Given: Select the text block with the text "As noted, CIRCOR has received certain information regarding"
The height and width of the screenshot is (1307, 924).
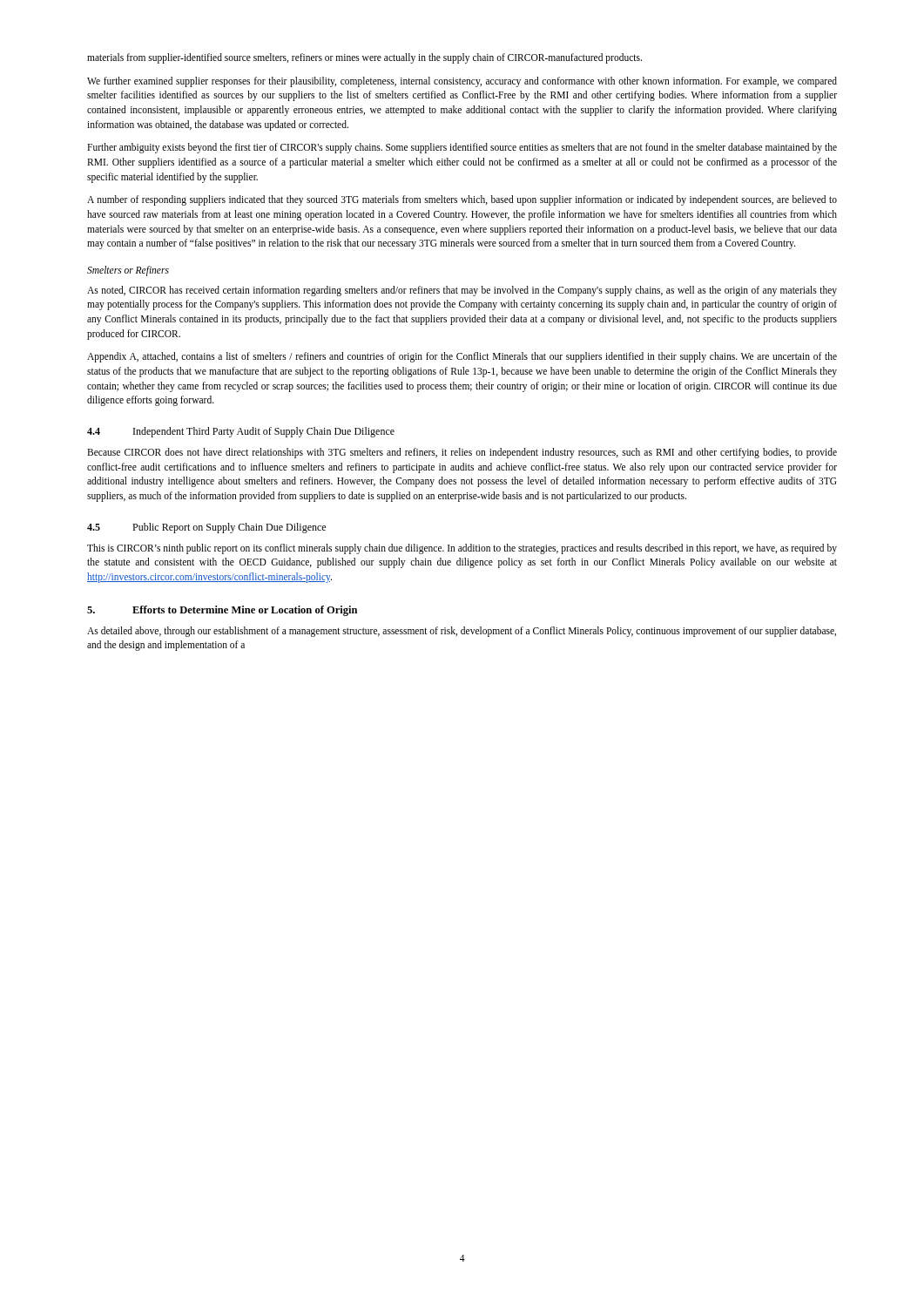Looking at the screenshot, I should tap(462, 312).
